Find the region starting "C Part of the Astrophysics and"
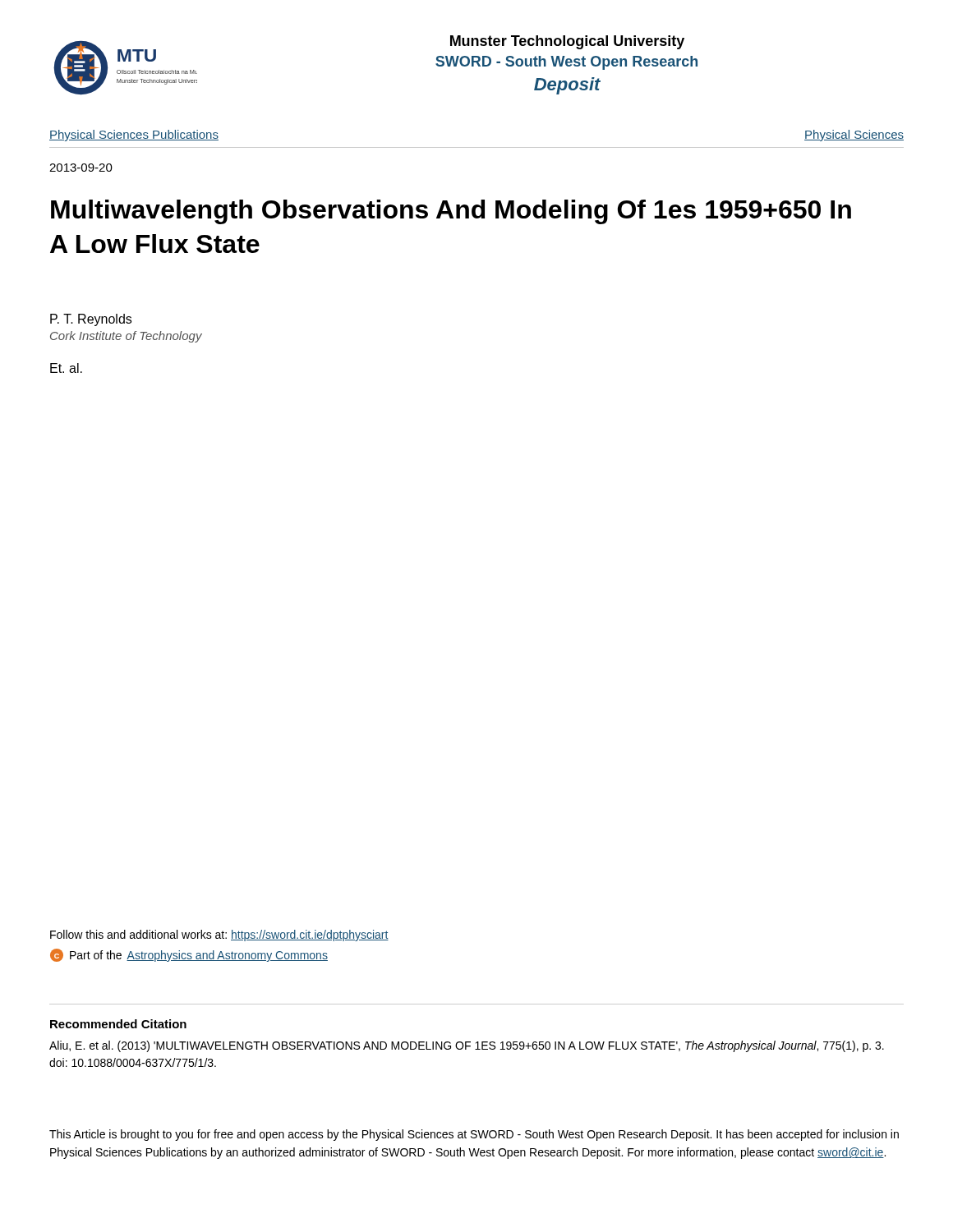This screenshot has width=953, height=1232. pos(189,955)
